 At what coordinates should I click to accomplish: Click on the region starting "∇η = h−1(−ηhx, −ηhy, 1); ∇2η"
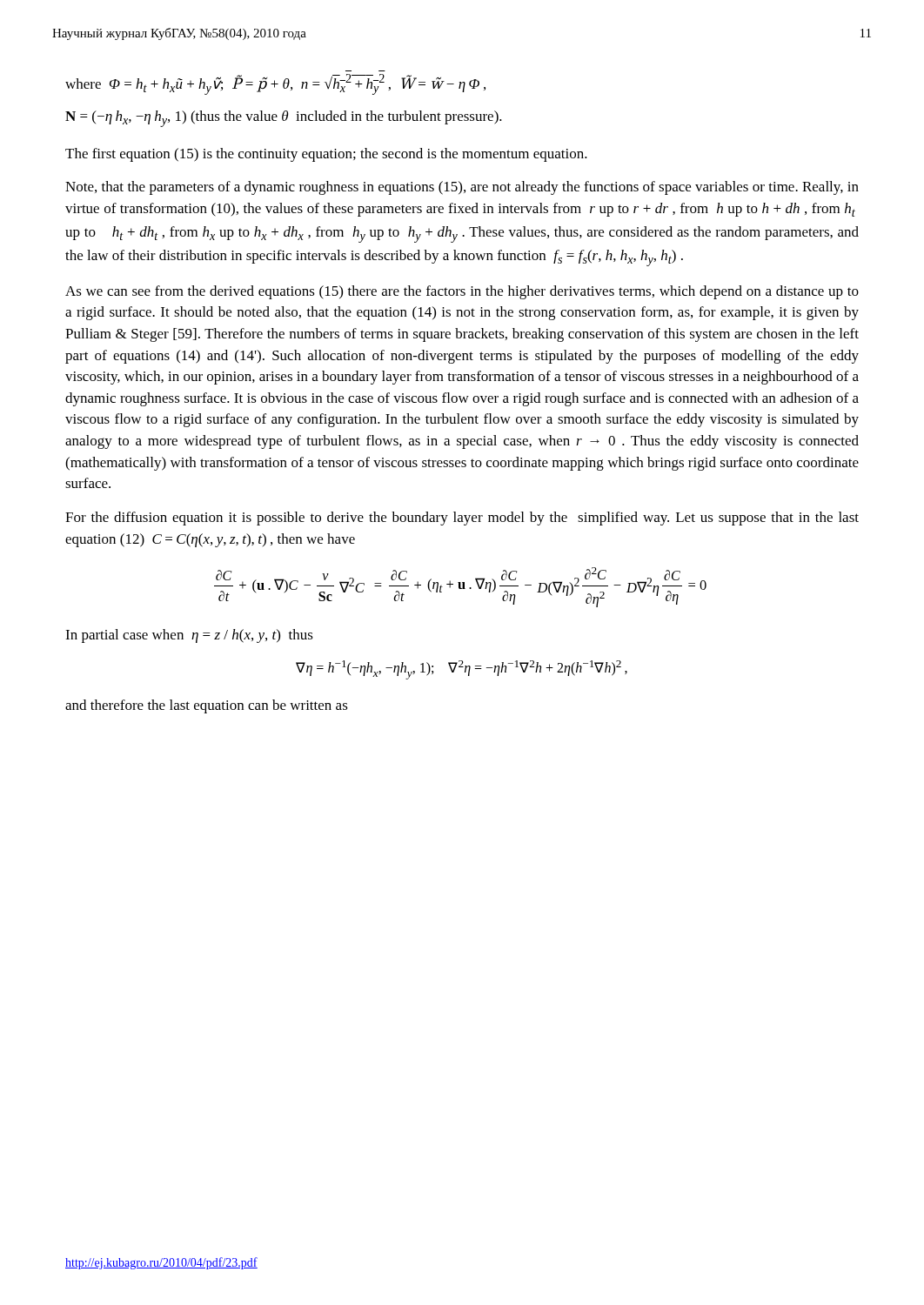click(x=462, y=668)
